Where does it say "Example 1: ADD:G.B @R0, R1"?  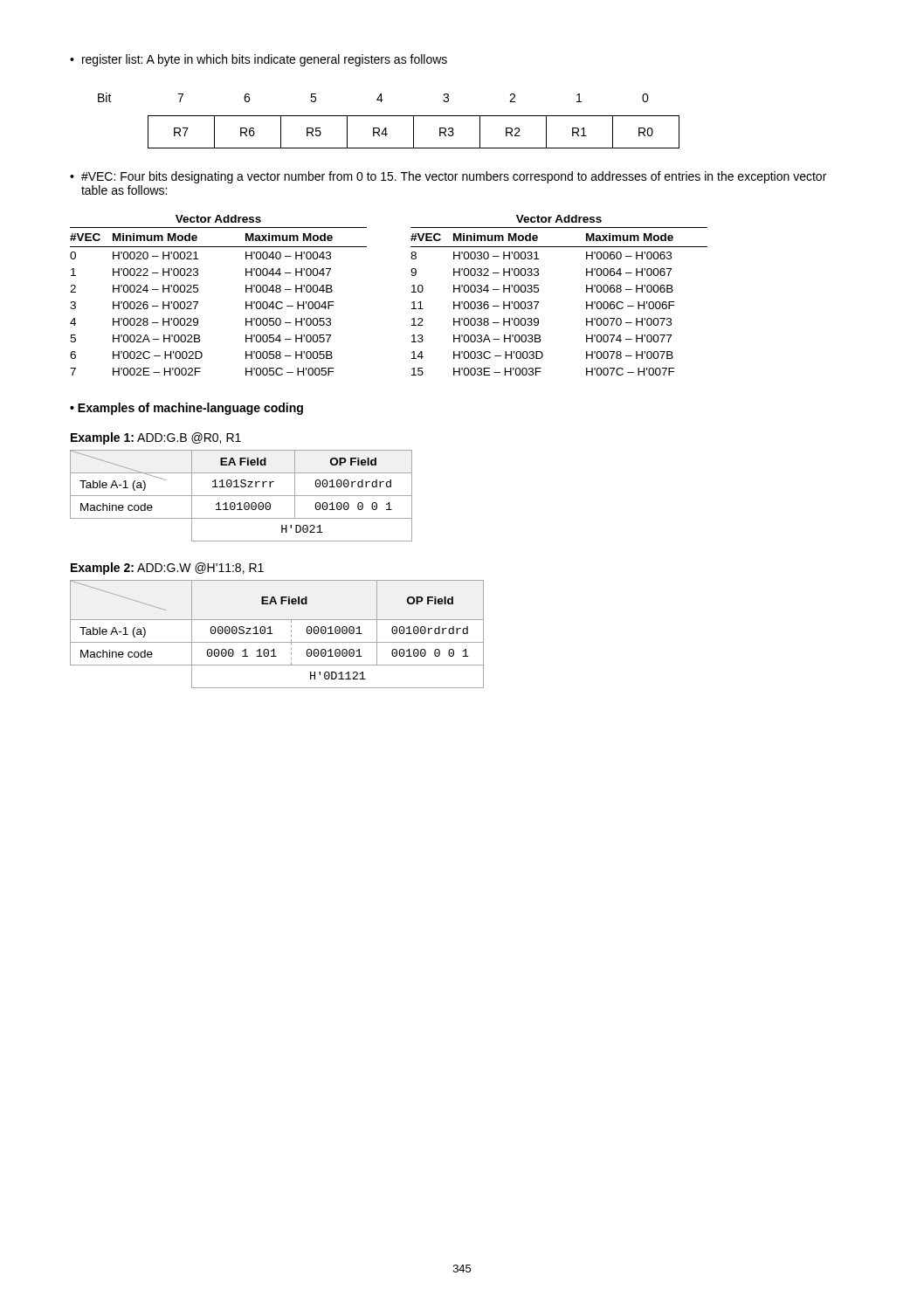point(156,438)
